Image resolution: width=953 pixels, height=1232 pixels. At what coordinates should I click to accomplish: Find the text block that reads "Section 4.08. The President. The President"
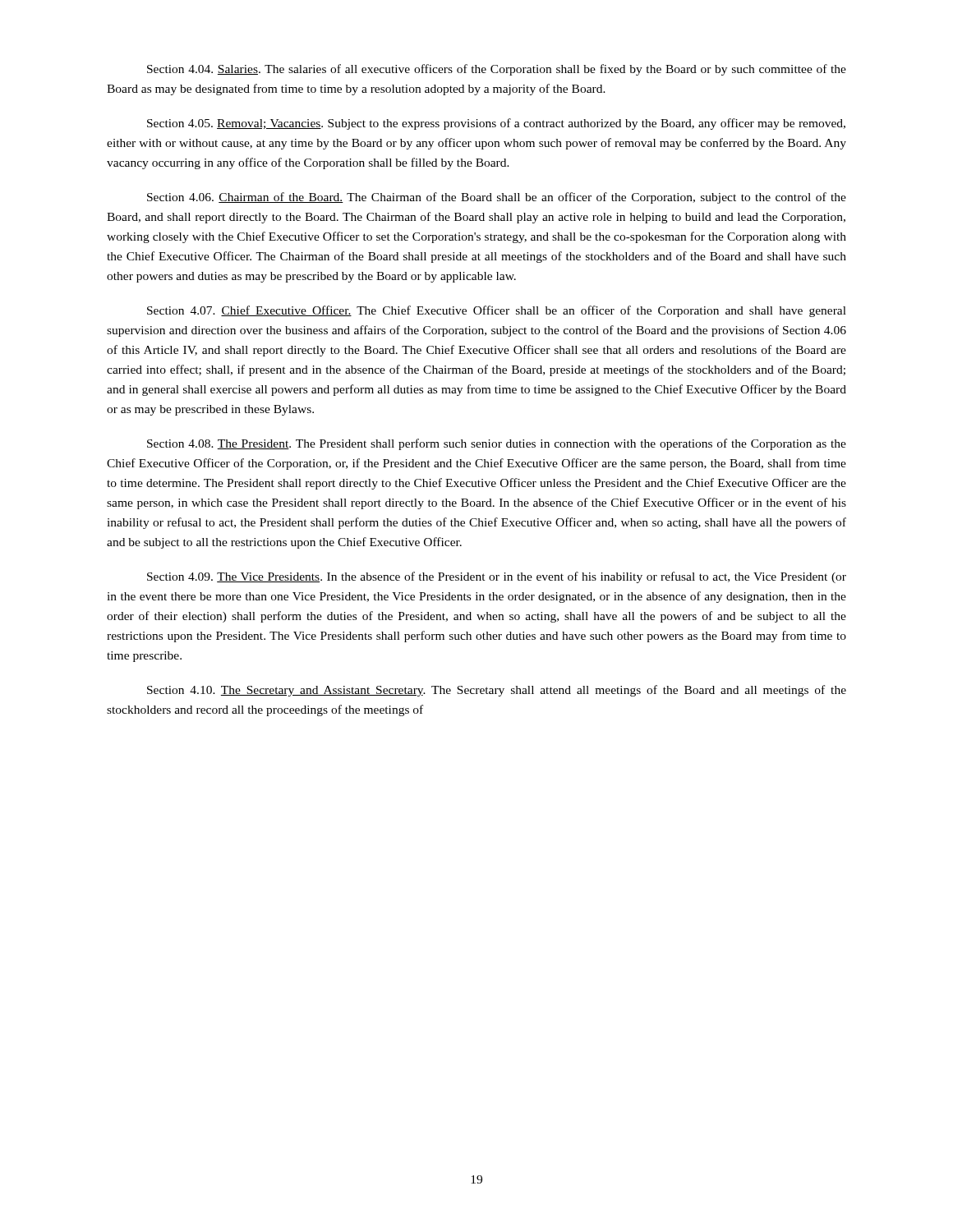[x=476, y=493]
